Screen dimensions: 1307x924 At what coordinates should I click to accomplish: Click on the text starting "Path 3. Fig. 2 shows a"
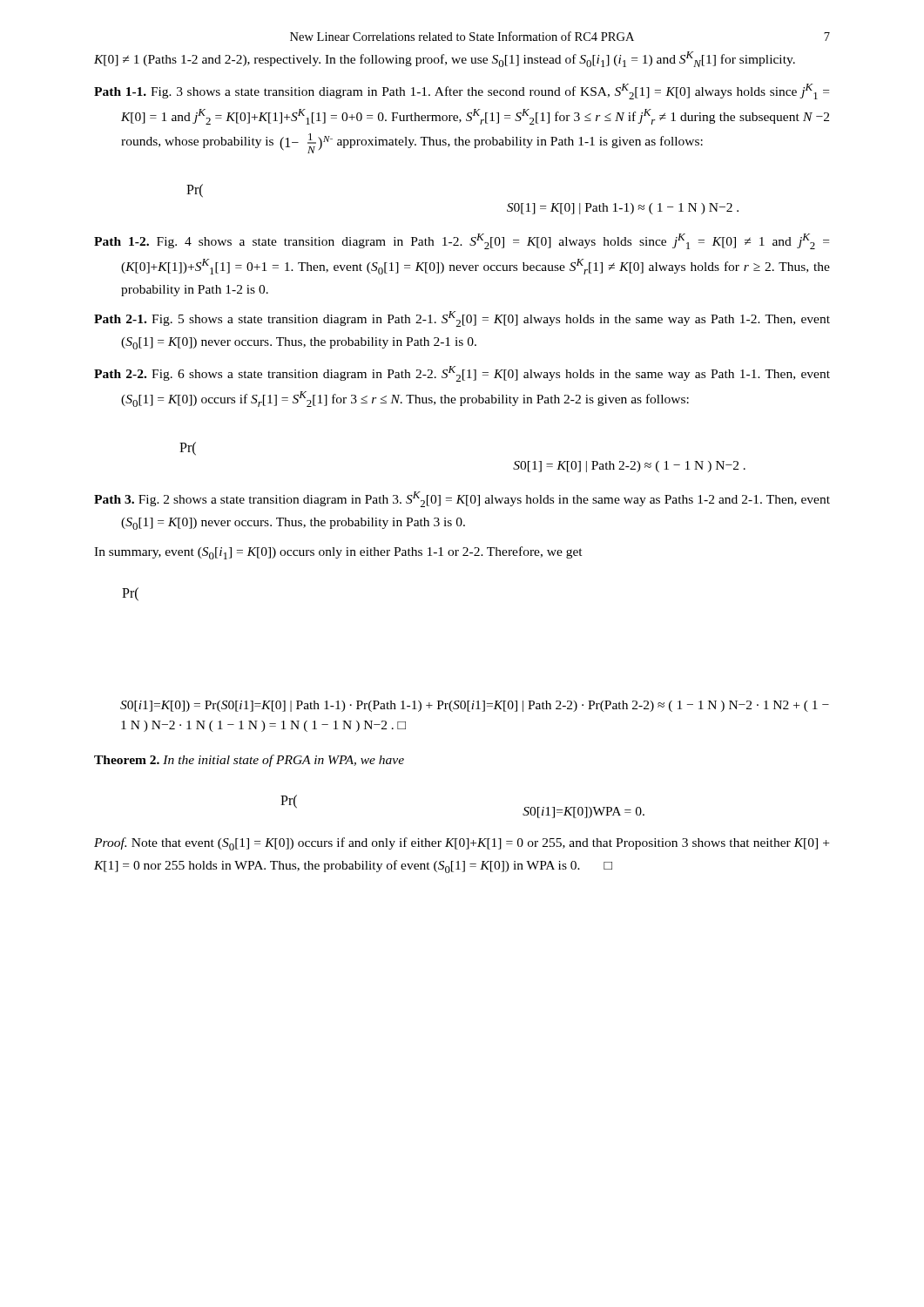(x=462, y=511)
